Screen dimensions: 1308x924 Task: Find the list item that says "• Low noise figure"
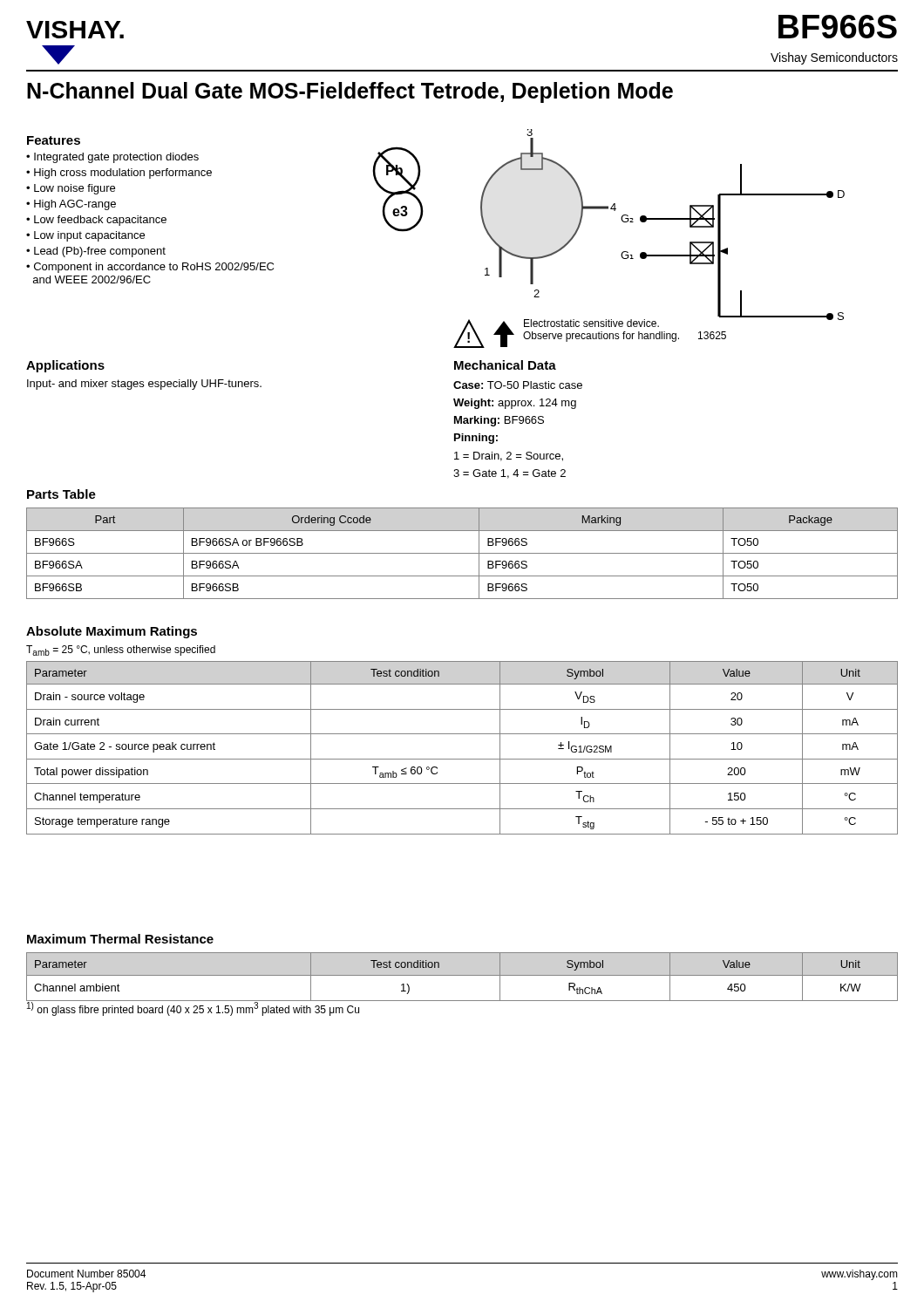point(71,188)
